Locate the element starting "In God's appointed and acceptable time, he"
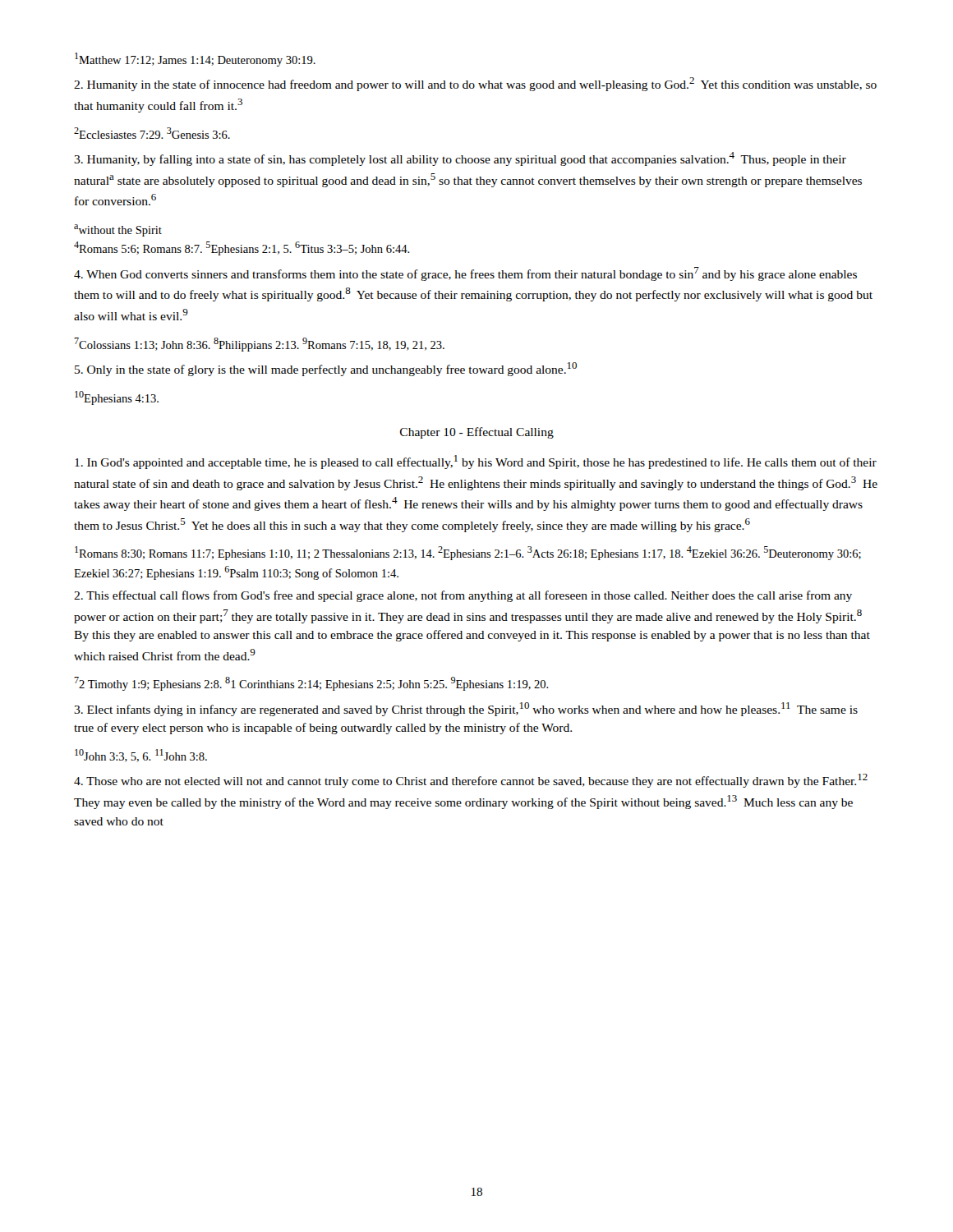The image size is (953, 1232). [476, 492]
